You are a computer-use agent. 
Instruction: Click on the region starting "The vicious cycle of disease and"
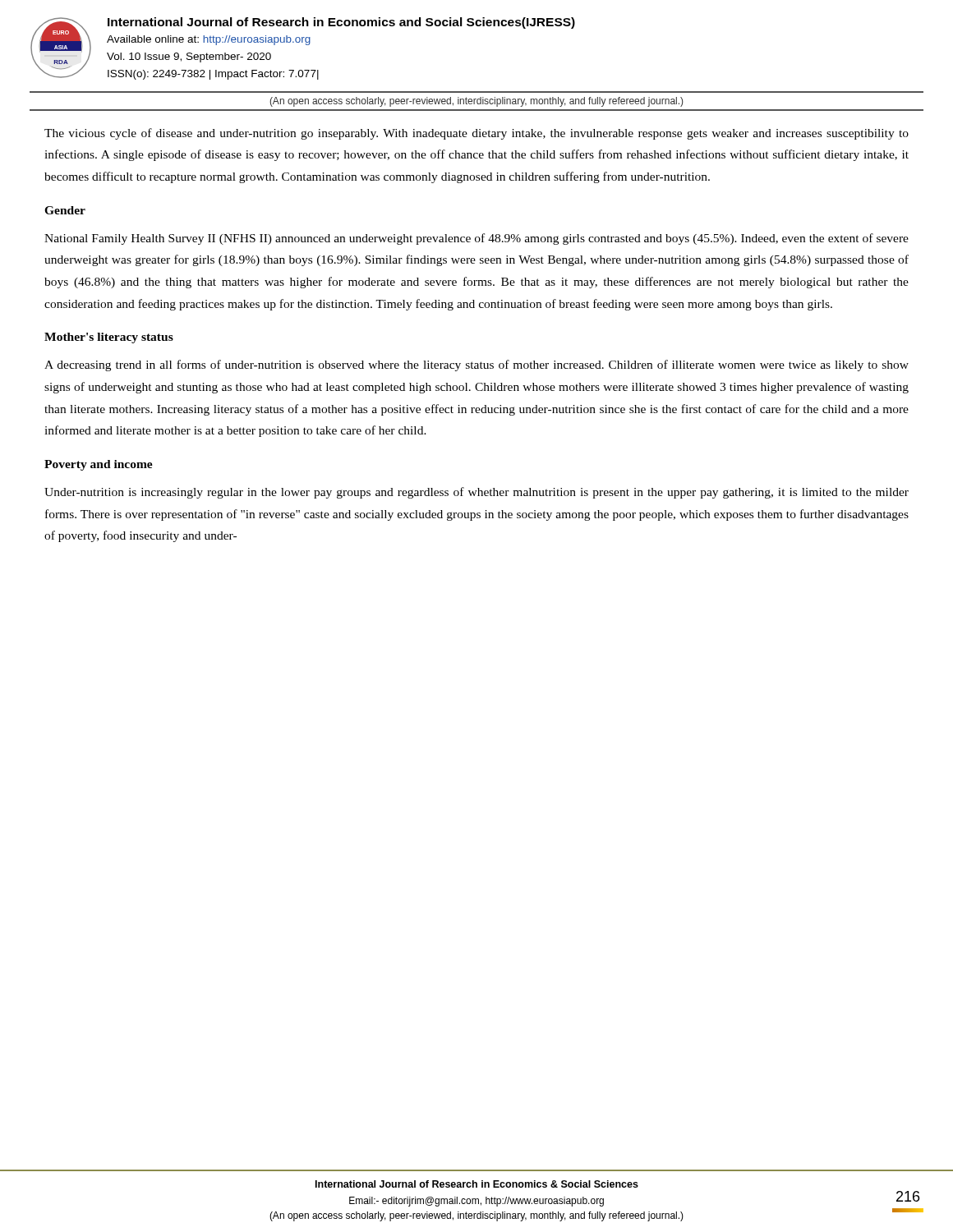point(476,155)
